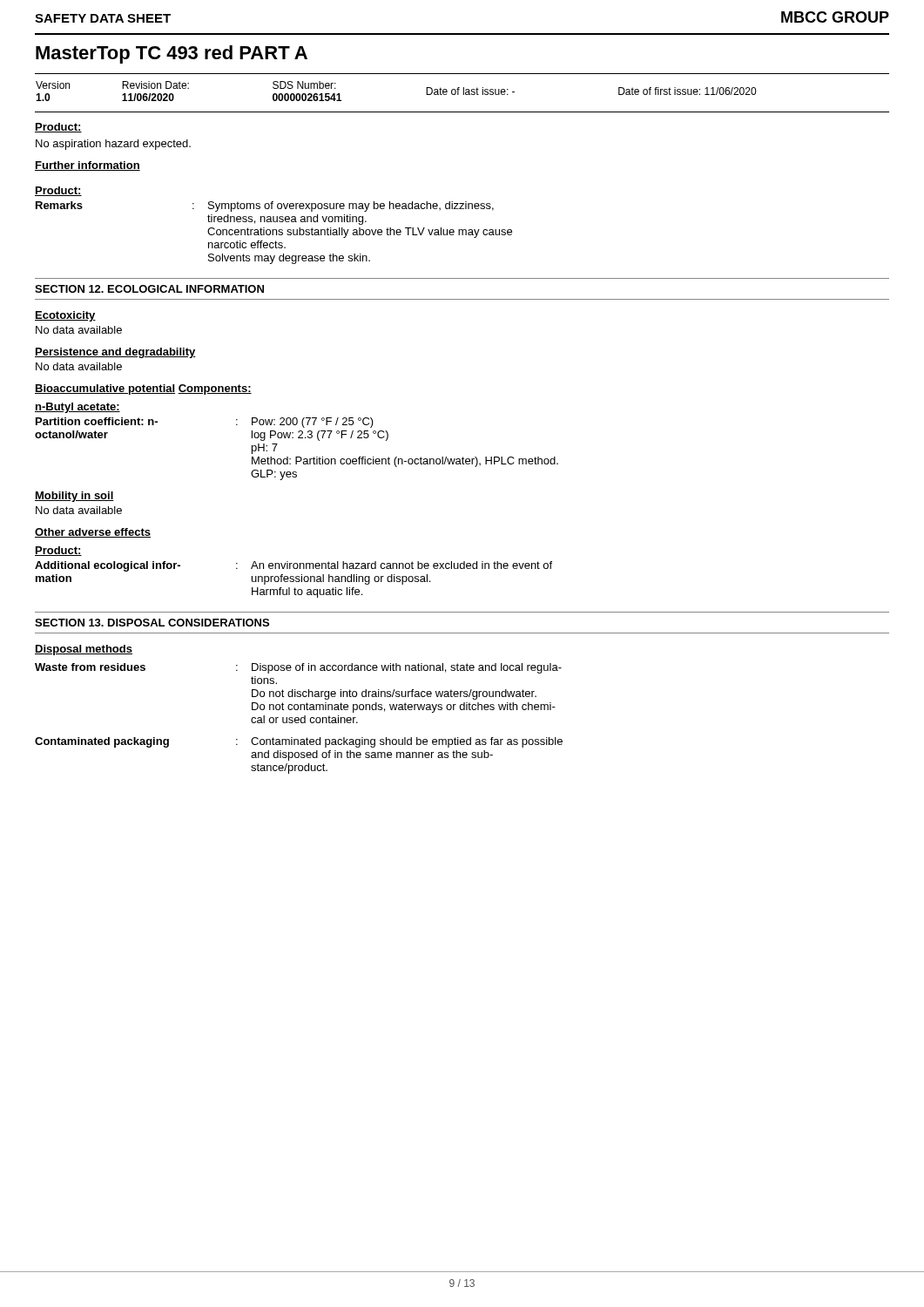
Task: Find the text block starting "MasterTop TC 493"
Action: (171, 53)
